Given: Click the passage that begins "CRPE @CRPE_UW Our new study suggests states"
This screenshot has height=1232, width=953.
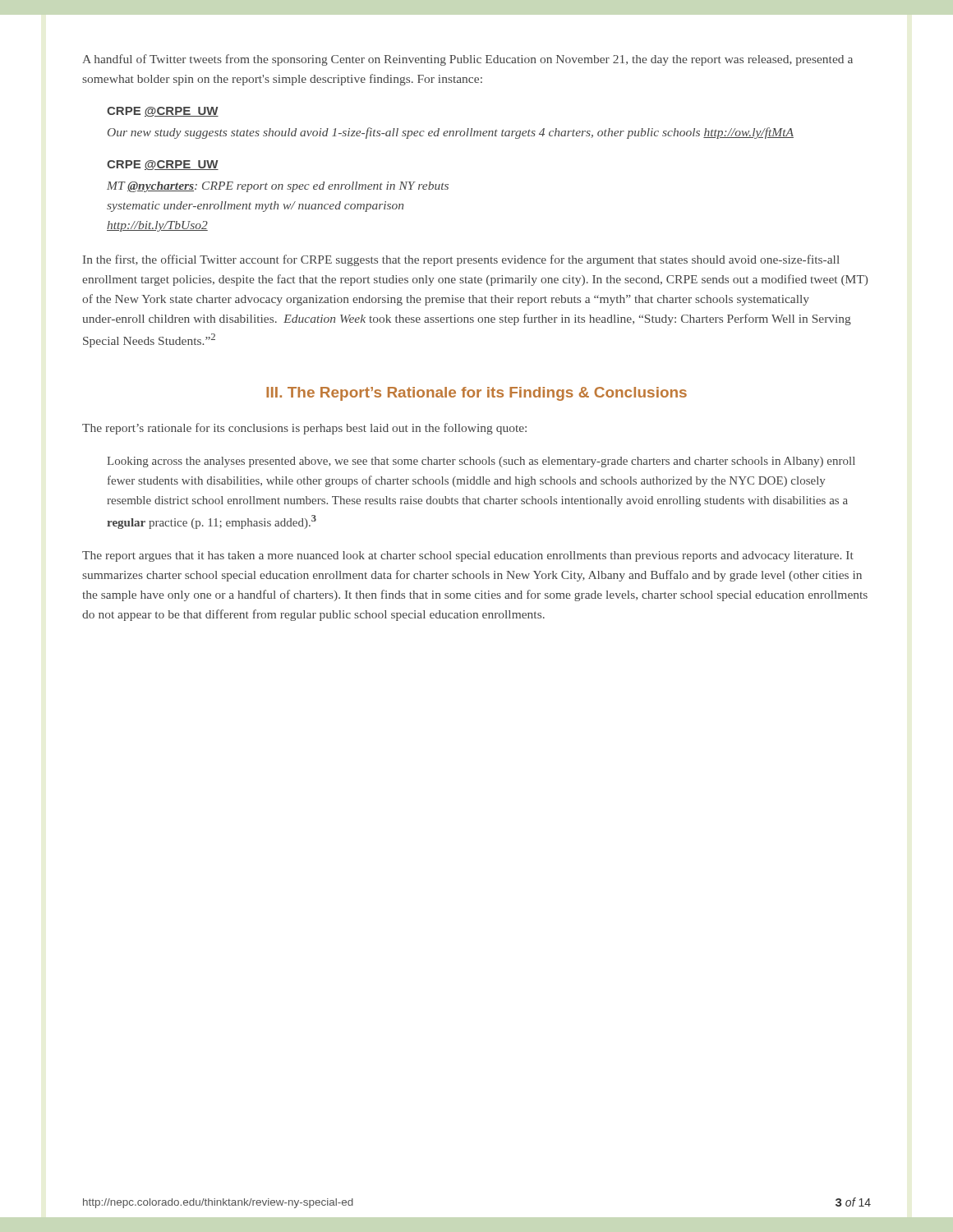Looking at the screenshot, I should pyautogui.click(x=489, y=123).
